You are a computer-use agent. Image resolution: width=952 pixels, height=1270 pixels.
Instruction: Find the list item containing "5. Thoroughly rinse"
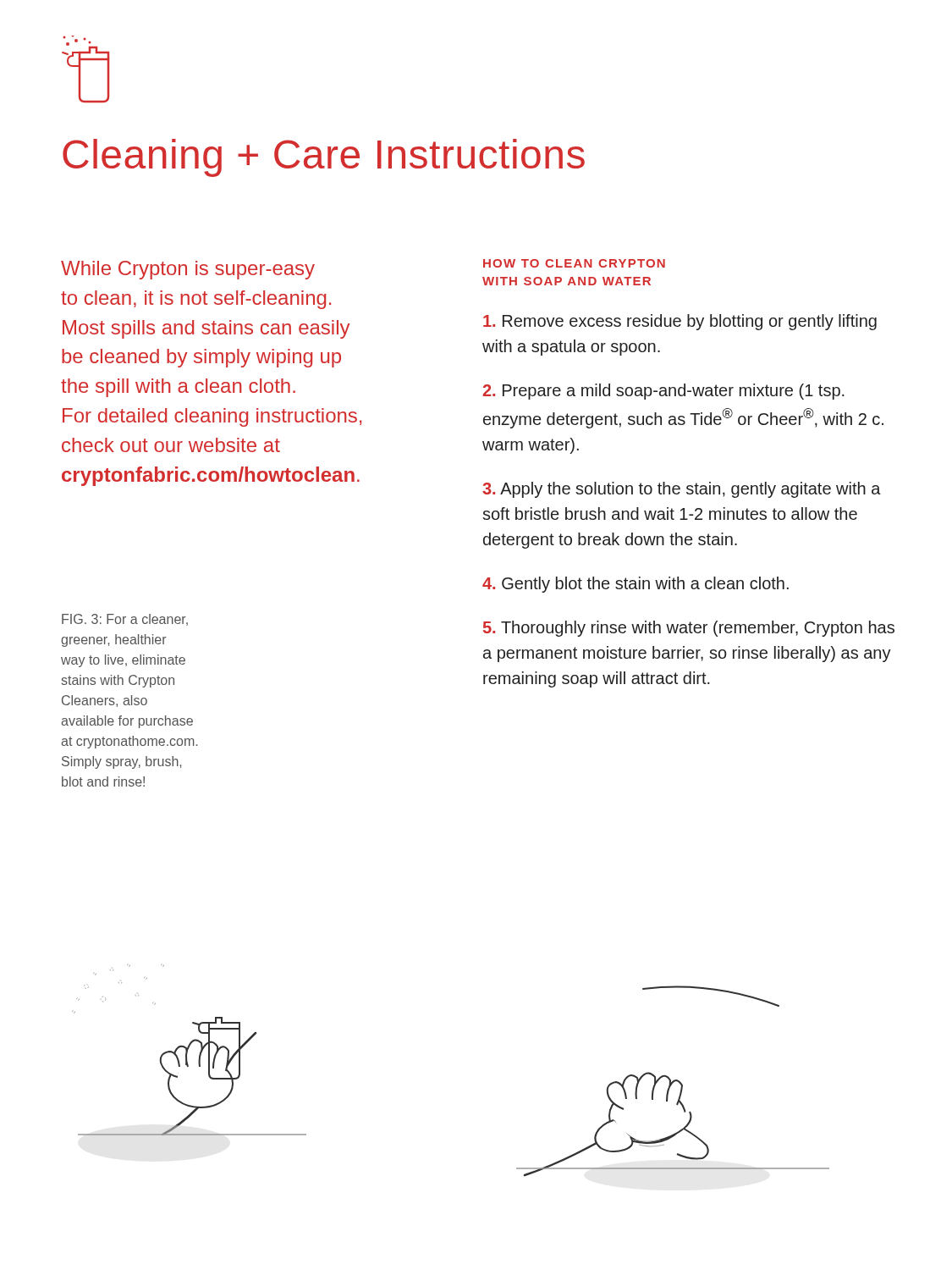coord(689,652)
